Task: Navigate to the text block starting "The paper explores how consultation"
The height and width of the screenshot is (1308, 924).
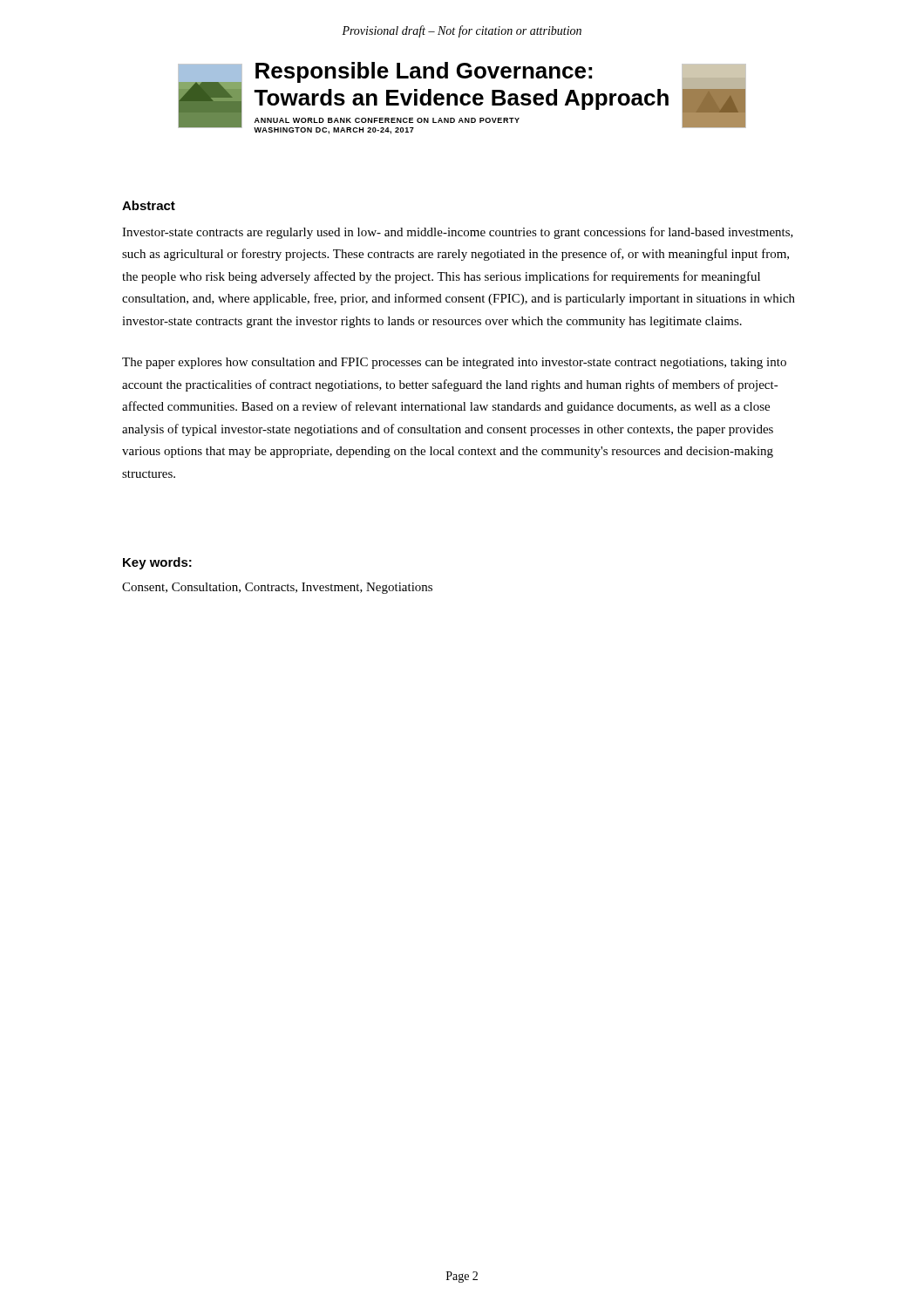Action: click(x=454, y=418)
